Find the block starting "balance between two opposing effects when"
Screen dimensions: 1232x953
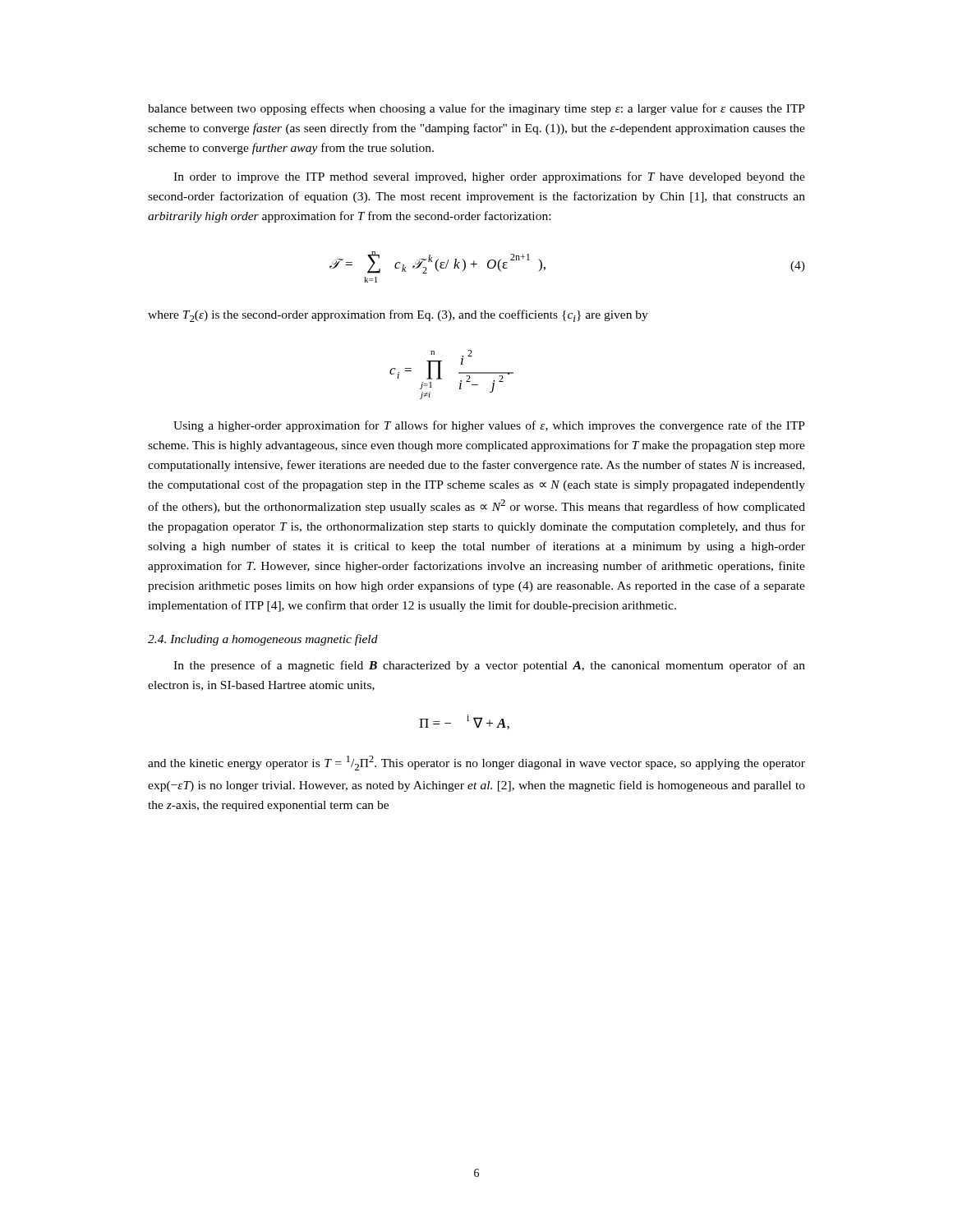476,128
